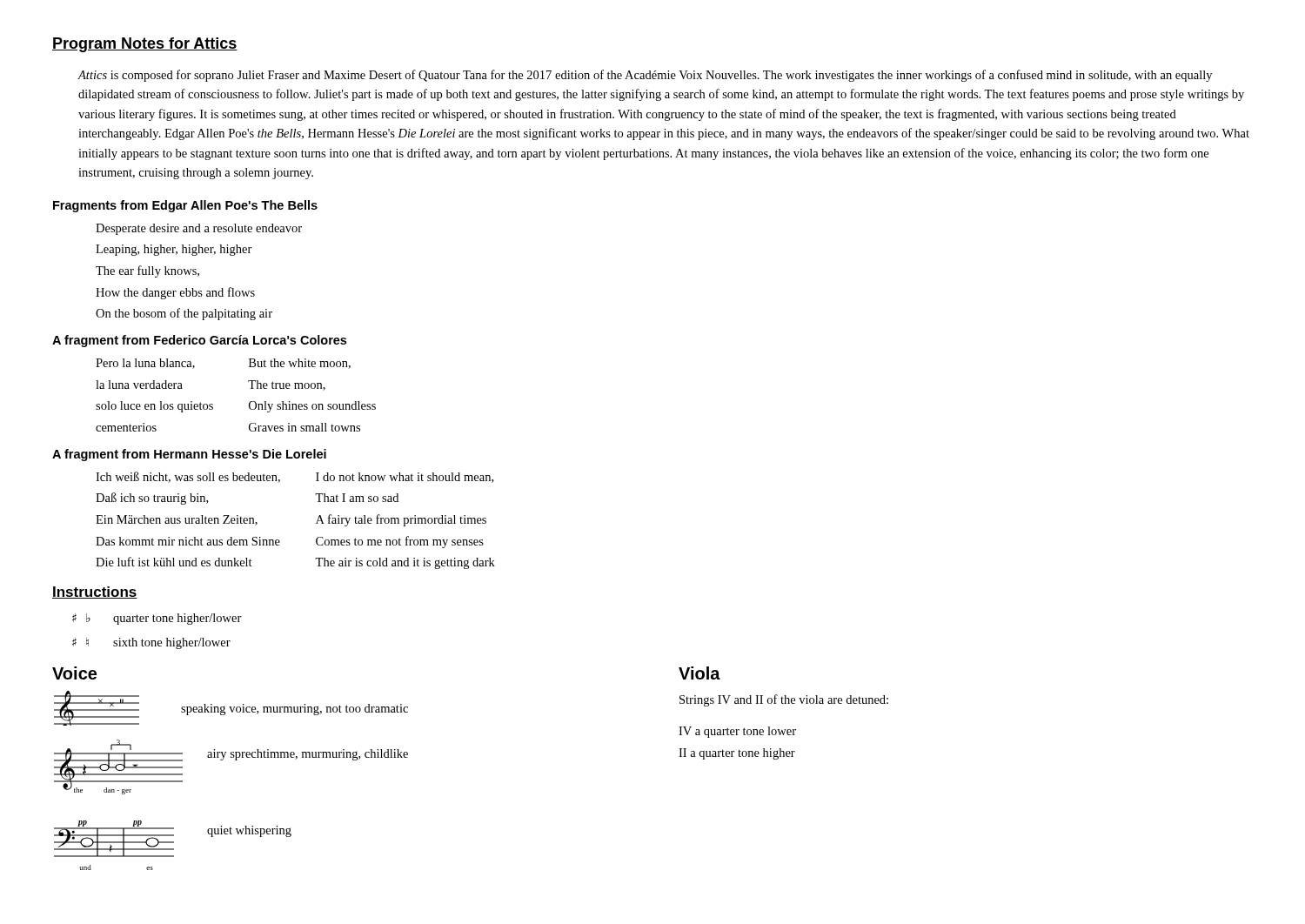Click on the region starting "The ear fully knows,"
This screenshot has width=1305, height=924.
(x=148, y=271)
